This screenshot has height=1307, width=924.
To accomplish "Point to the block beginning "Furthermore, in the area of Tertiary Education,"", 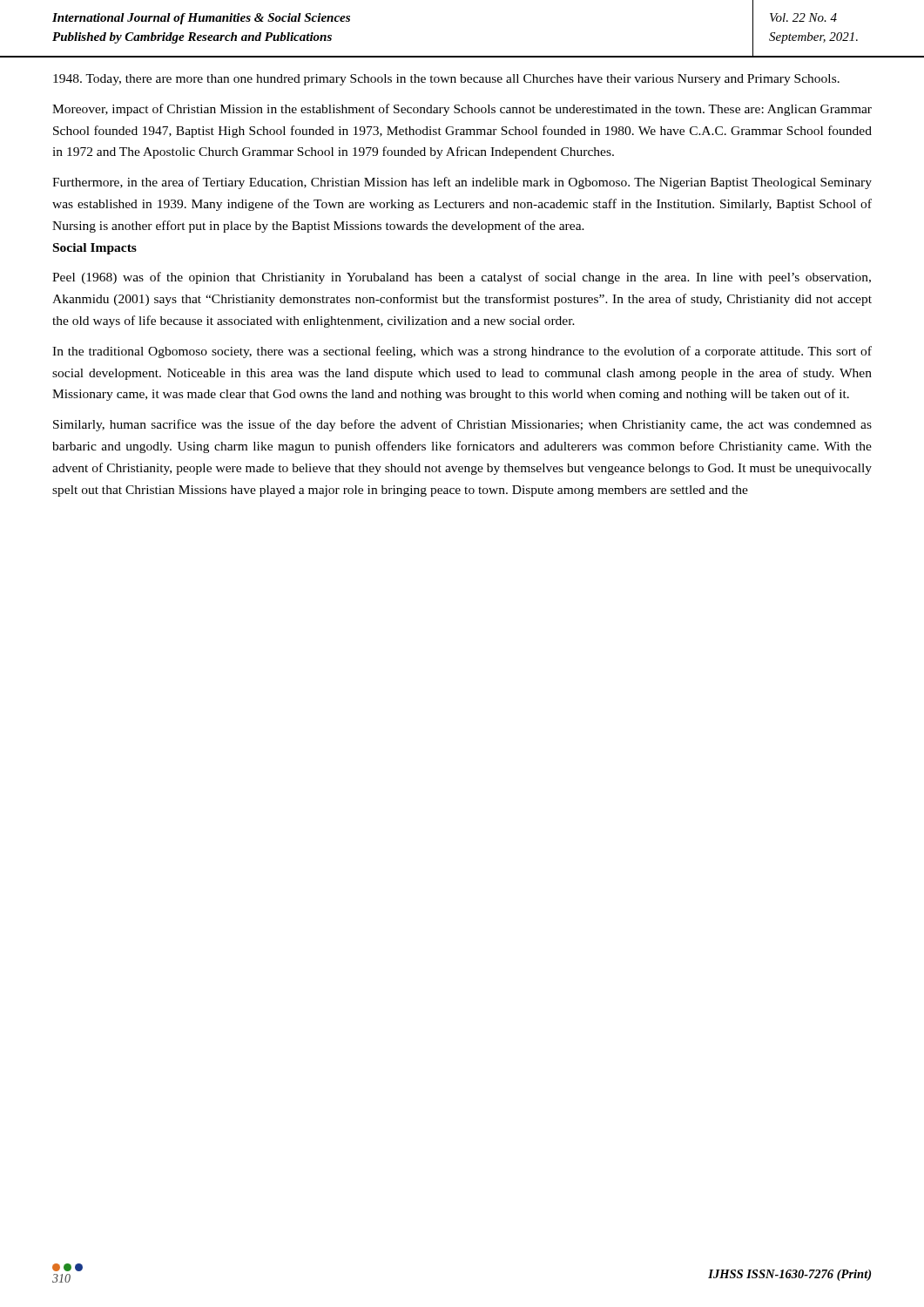I will [462, 204].
